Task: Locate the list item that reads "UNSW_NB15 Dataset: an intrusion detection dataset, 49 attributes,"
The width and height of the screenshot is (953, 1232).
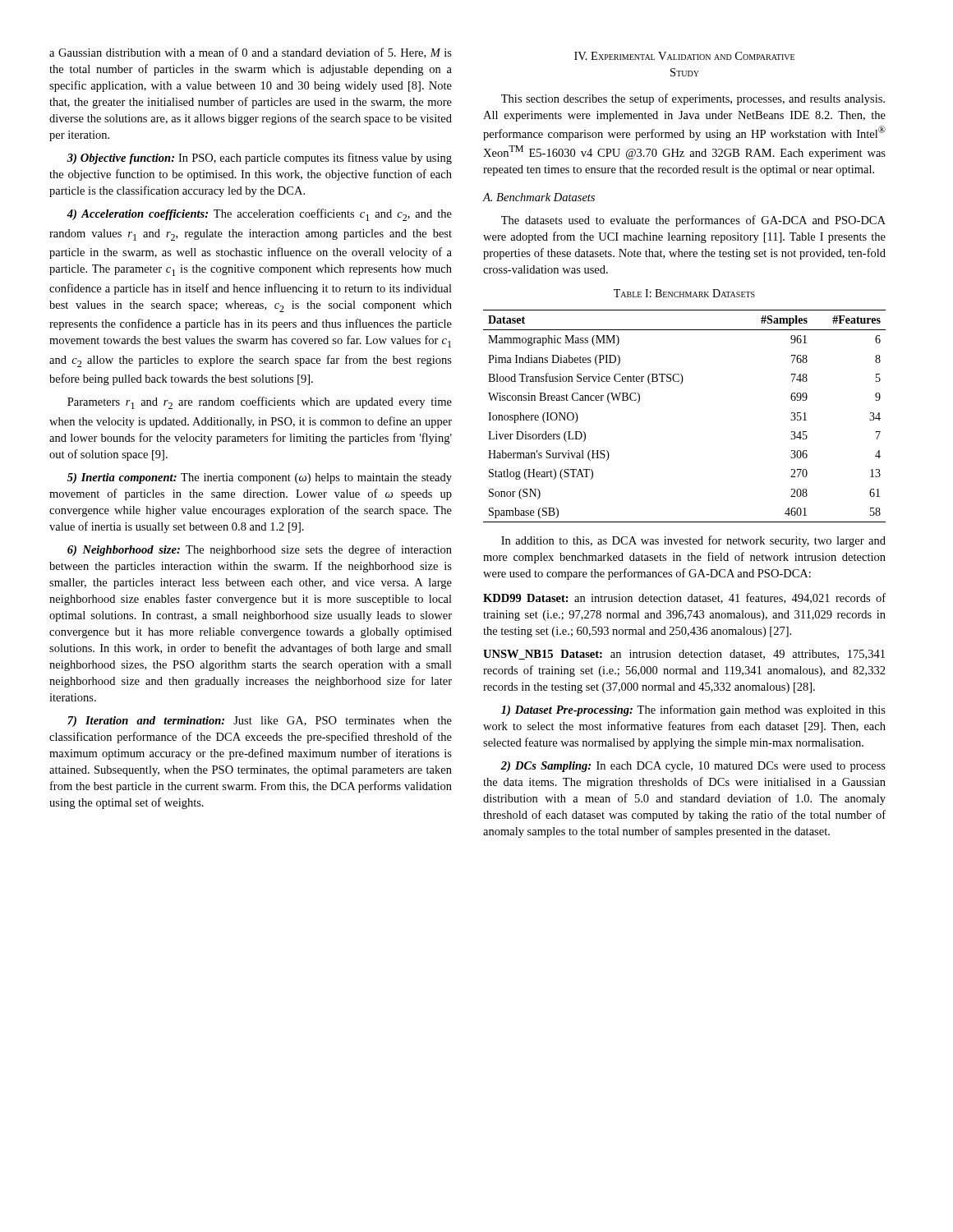Action: click(684, 671)
